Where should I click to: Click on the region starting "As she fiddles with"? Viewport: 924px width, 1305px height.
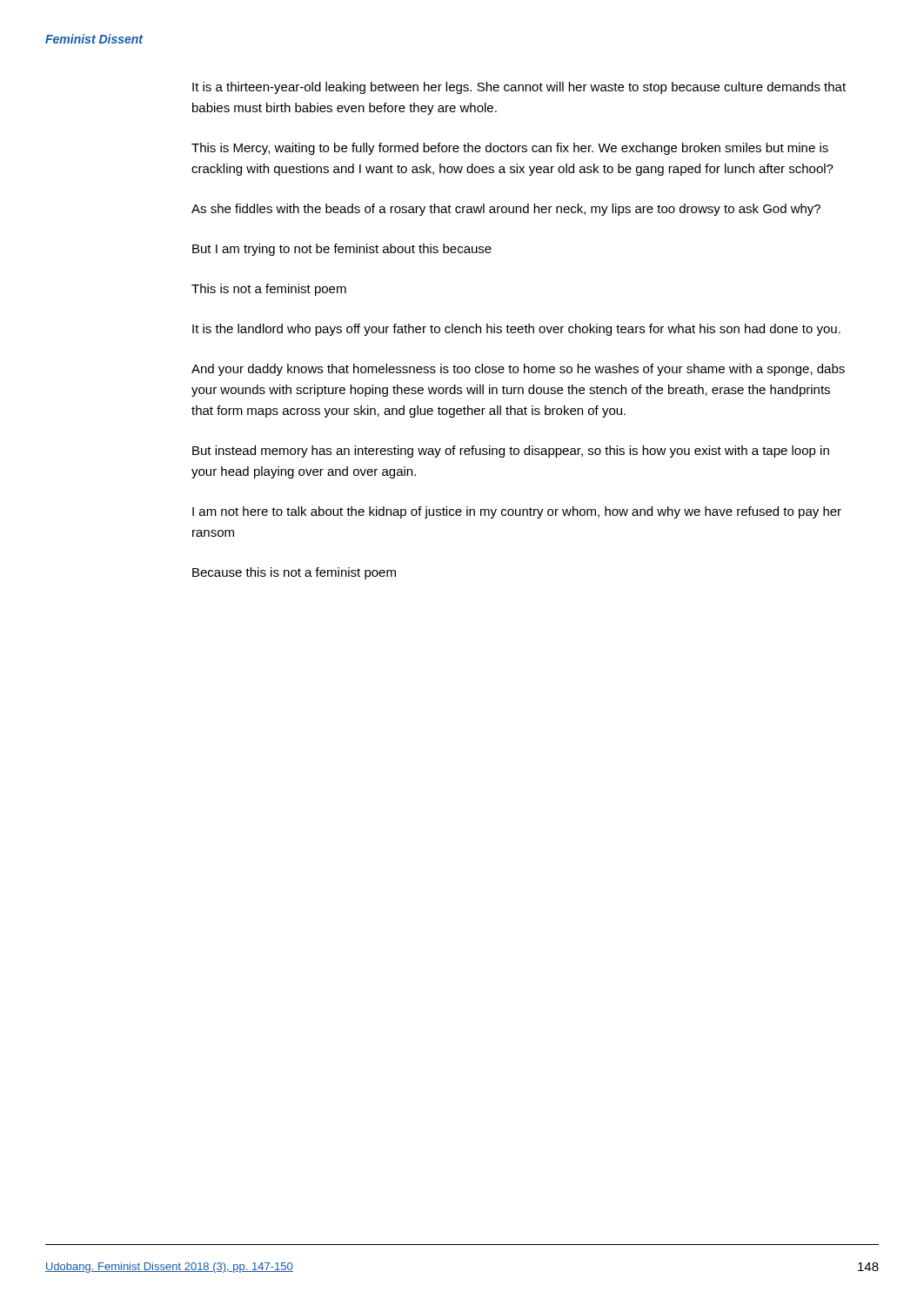coord(506,208)
